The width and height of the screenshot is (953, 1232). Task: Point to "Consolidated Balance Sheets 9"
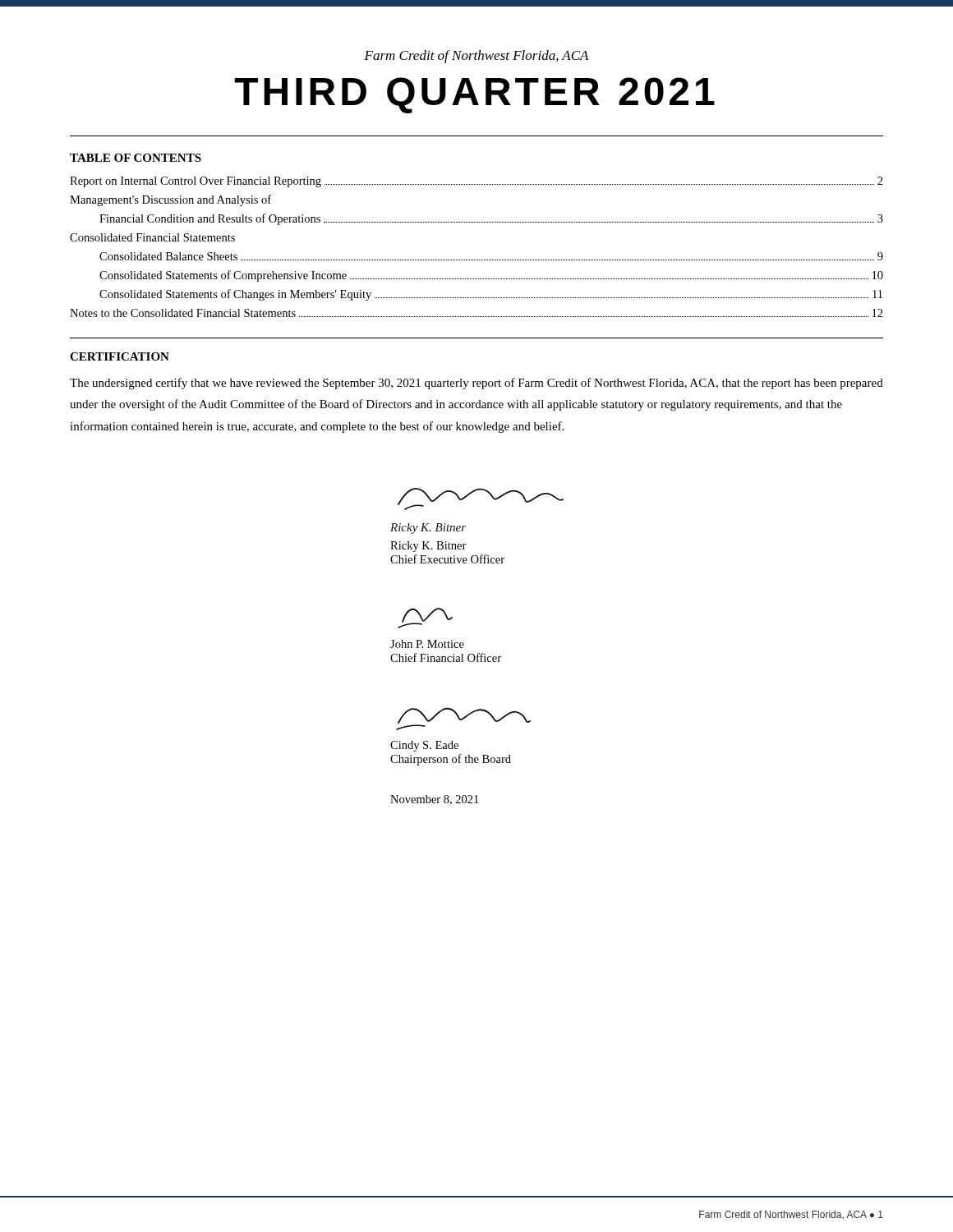tap(491, 257)
